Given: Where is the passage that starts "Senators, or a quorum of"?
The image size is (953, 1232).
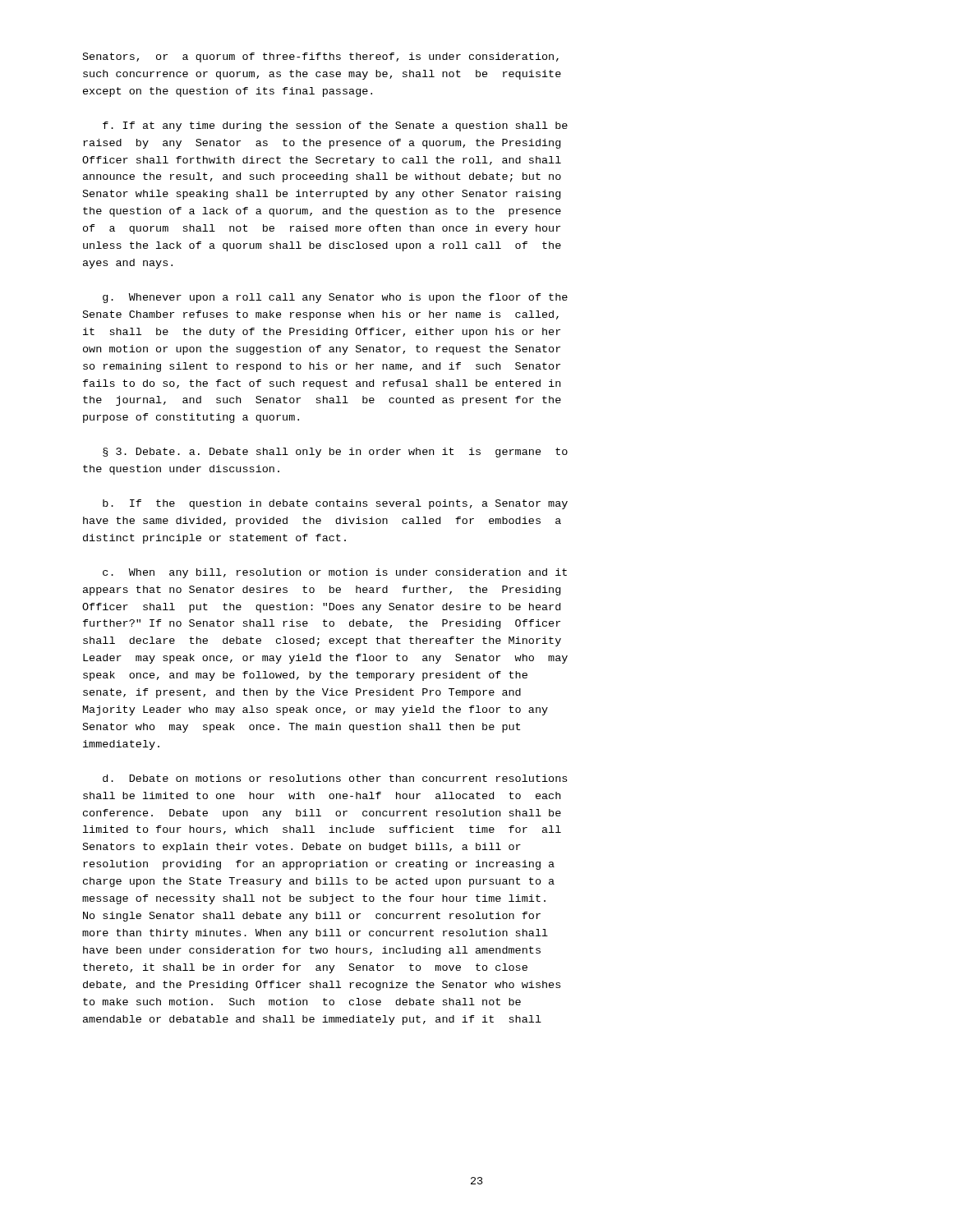Looking at the screenshot, I should [321, 57].
